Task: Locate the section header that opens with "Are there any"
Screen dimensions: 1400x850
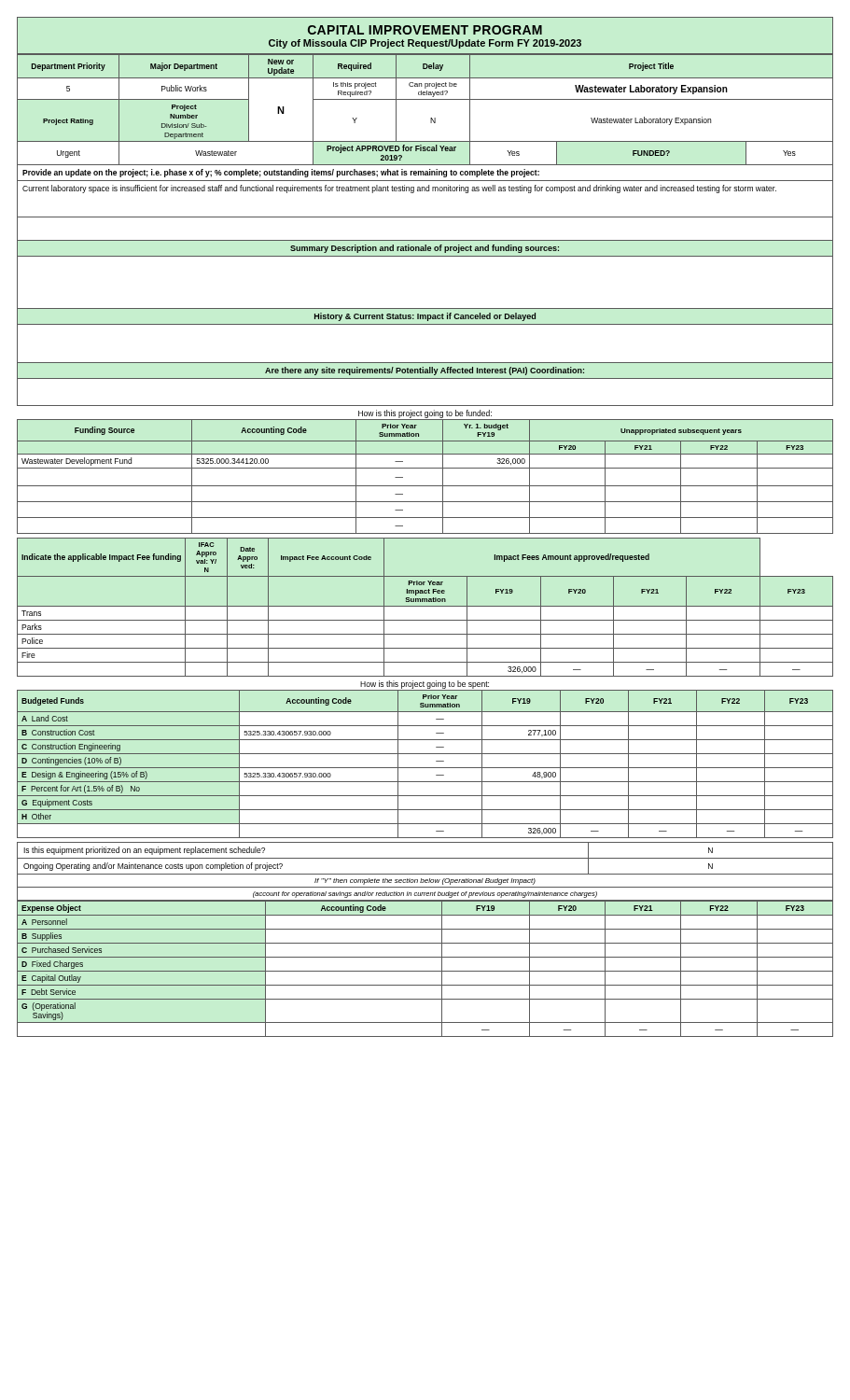Action: coord(425,371)
